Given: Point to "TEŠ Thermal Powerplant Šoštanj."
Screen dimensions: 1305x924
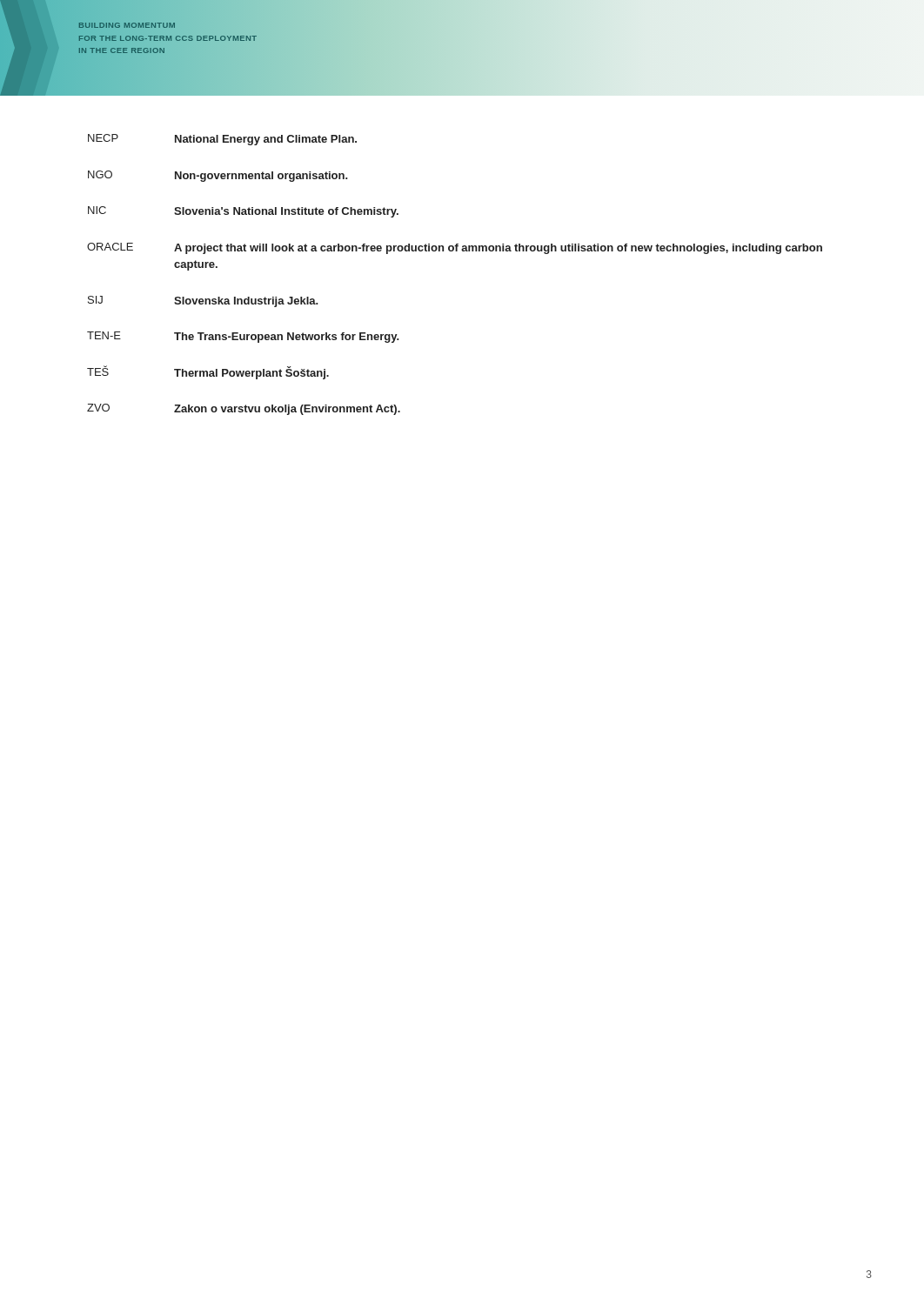Looking at the screenshot, I should [208, 372].
